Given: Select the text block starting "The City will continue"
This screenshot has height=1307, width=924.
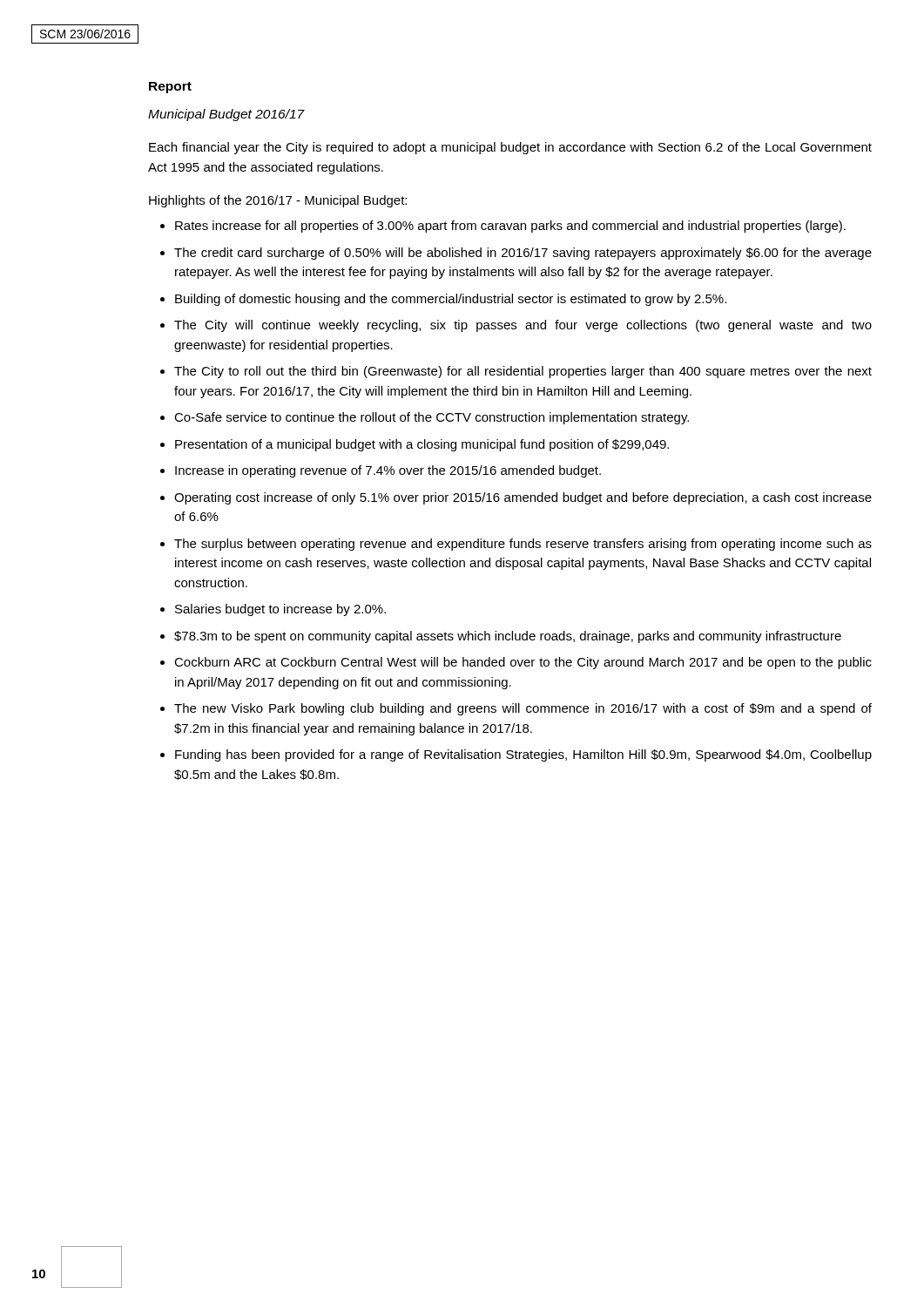Looking at the screenshot, I should [523, 334].
